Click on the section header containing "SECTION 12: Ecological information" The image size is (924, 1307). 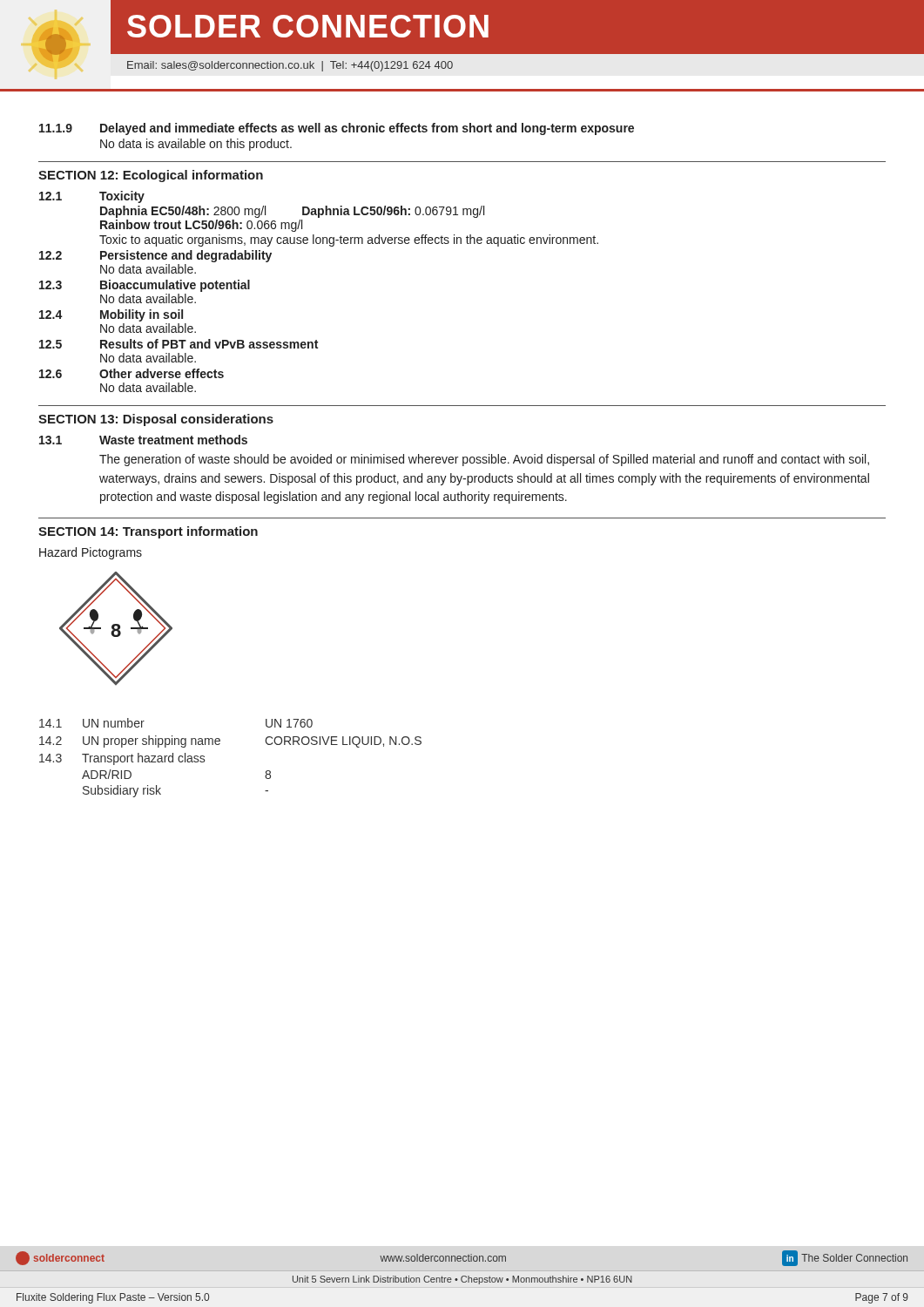coord(151,175)
